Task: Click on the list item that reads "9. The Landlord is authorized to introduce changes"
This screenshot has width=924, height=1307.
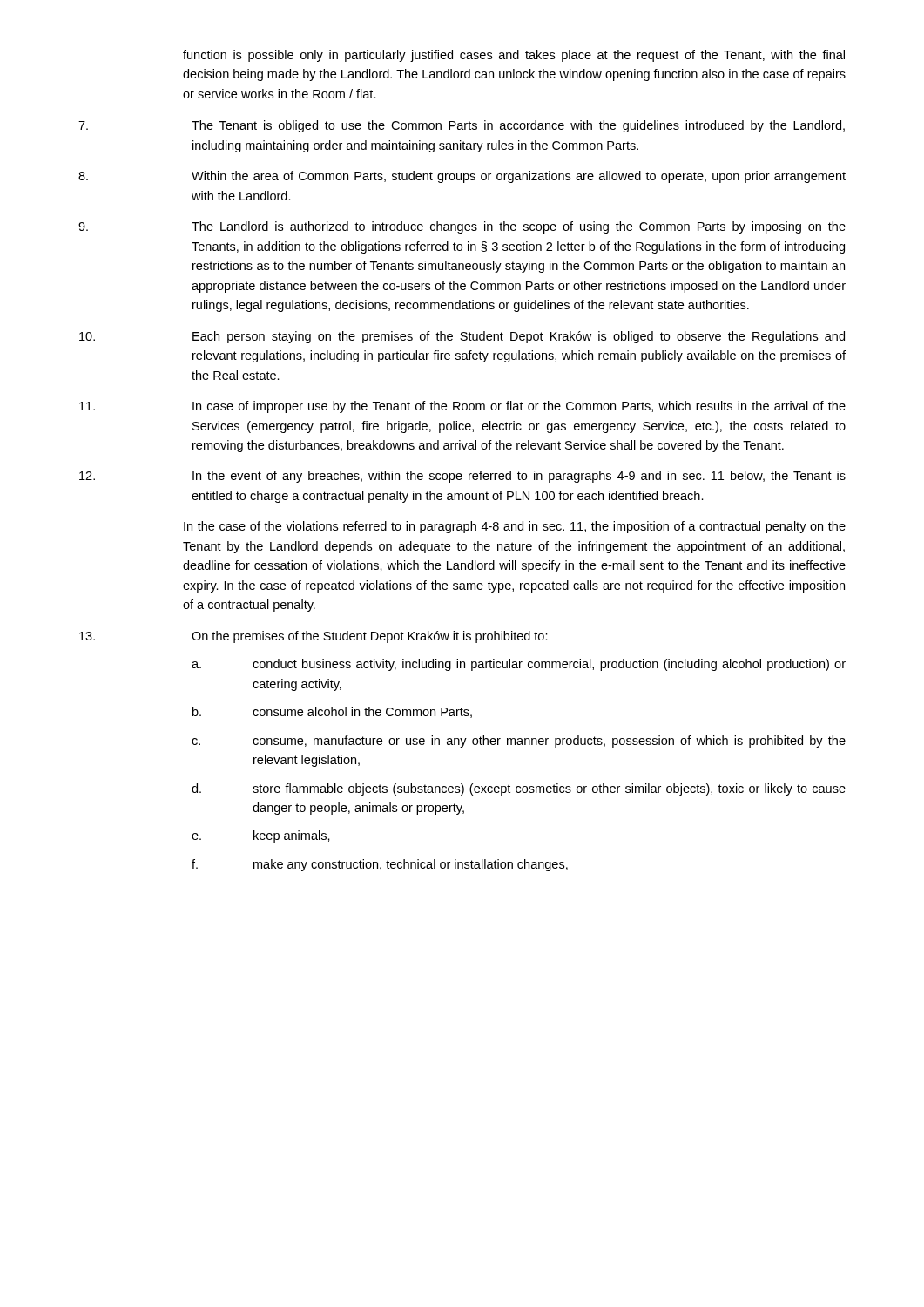Action: (462, 266)
